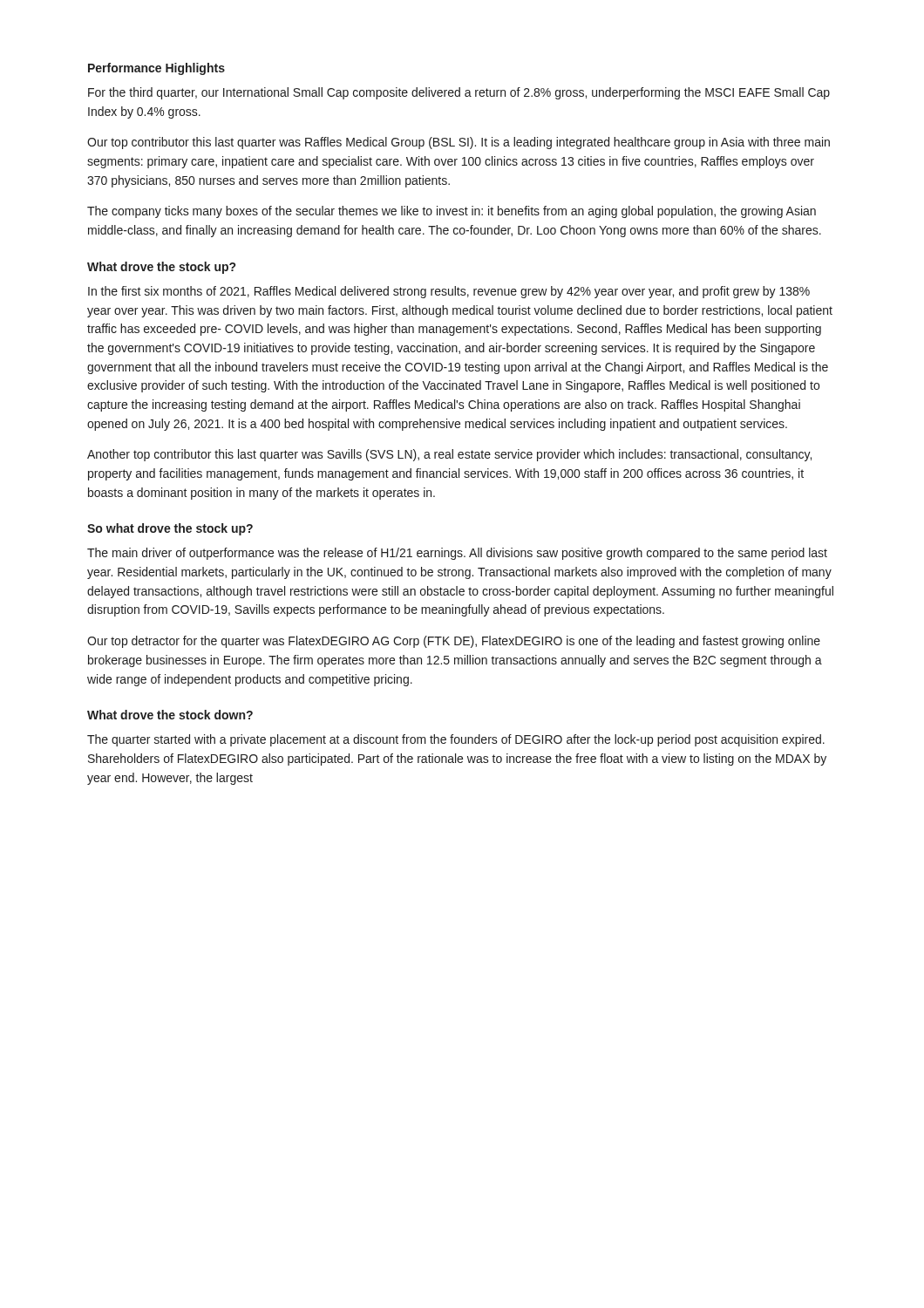Select the text block that says "Another top contributor this last quarter"
924x1308 pixels.
[x=450, y=473]
